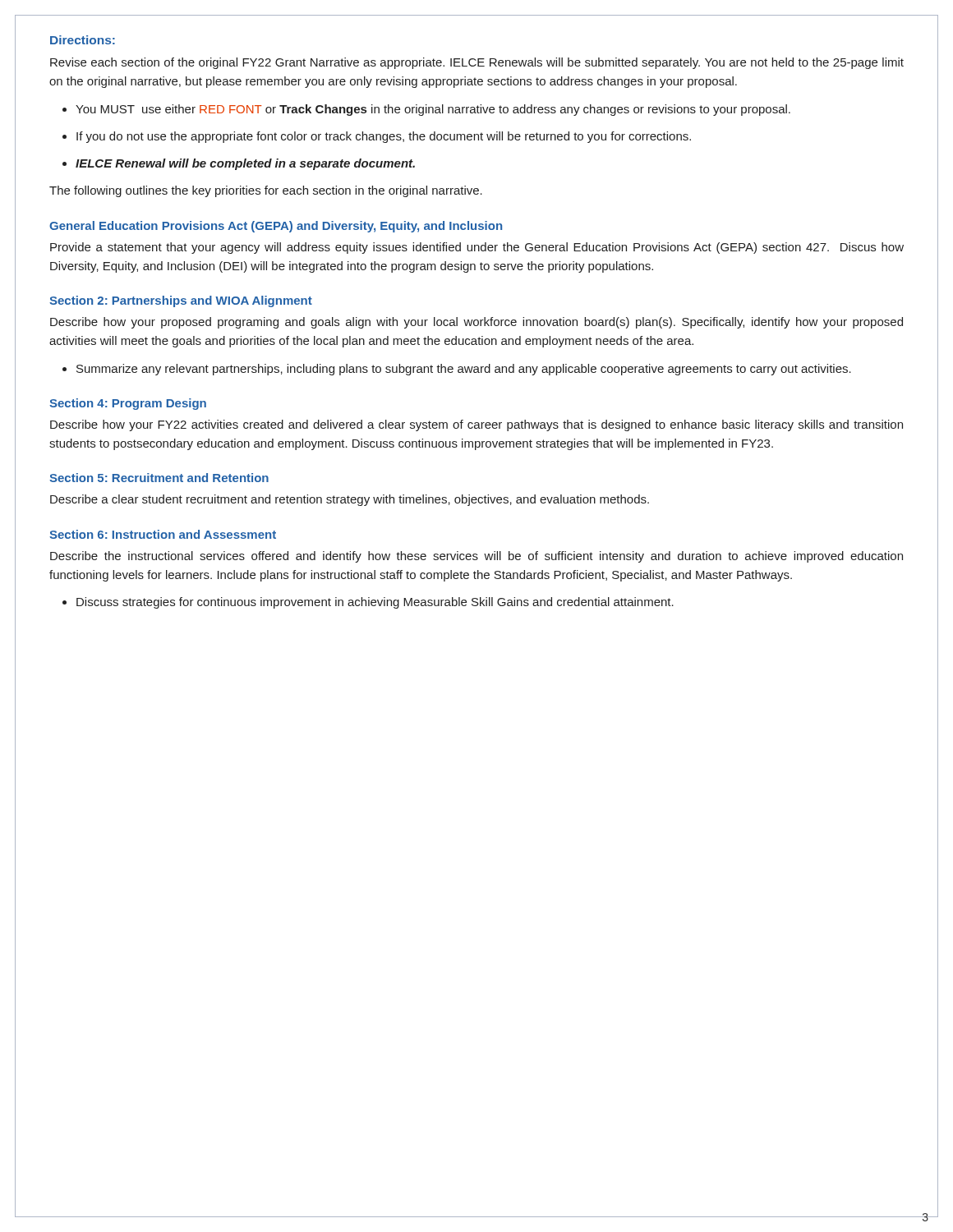
Task: Locate the block of text that opens with "Provide a statement that your agency will address"
Action: pos(476,256)
